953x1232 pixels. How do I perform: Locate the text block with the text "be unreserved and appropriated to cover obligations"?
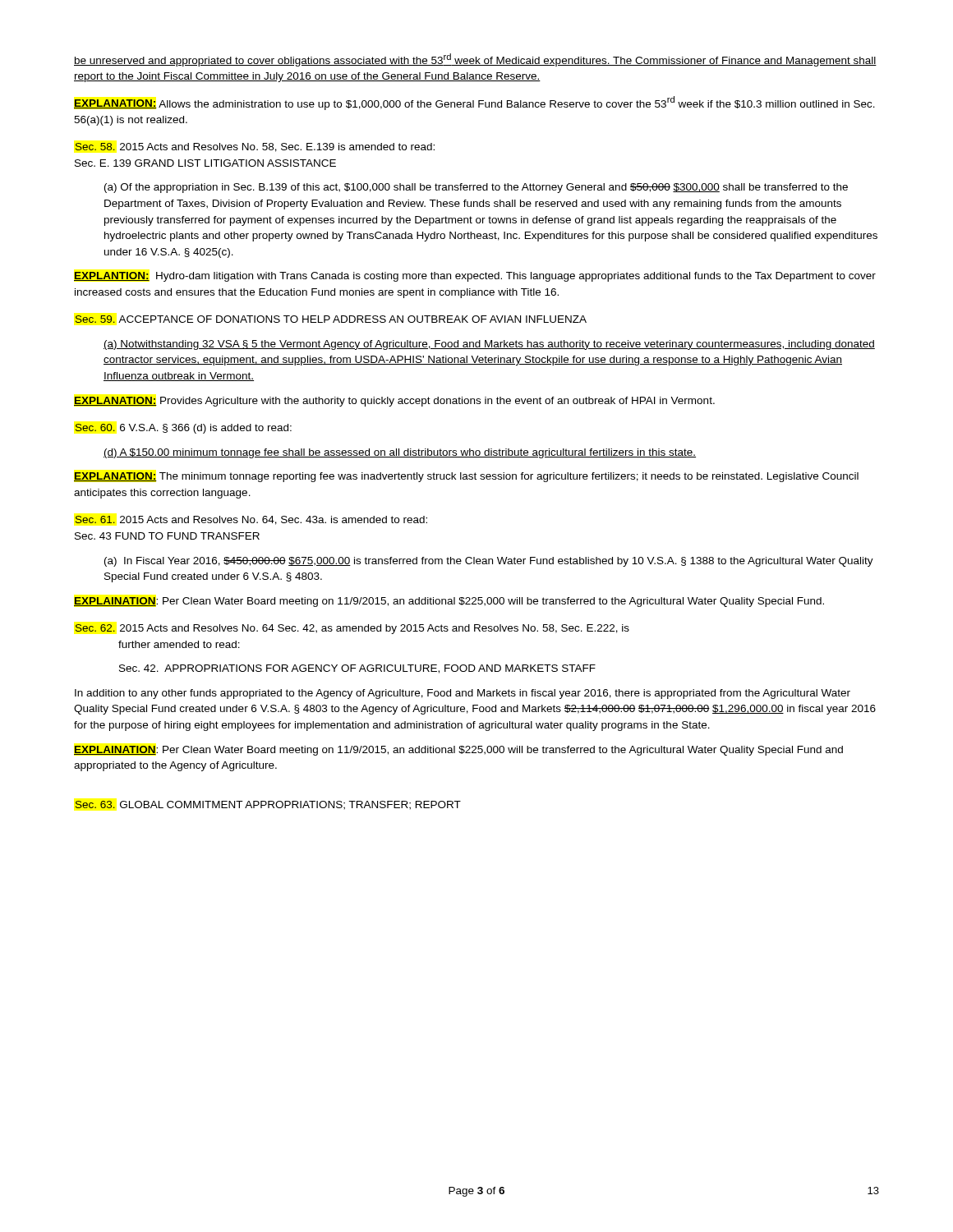(475, 67)
